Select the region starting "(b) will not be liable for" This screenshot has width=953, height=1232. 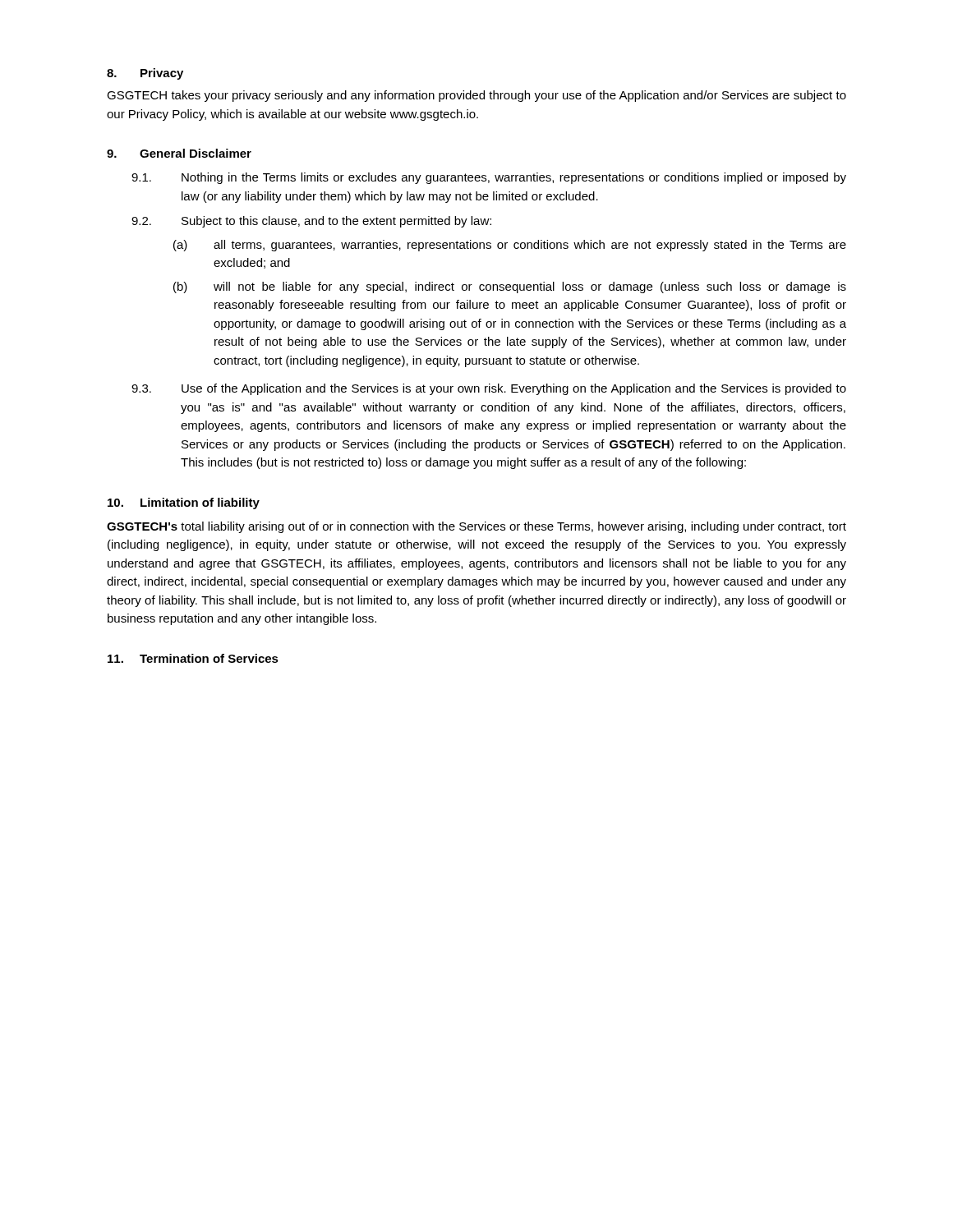click(x=476, y=323)
